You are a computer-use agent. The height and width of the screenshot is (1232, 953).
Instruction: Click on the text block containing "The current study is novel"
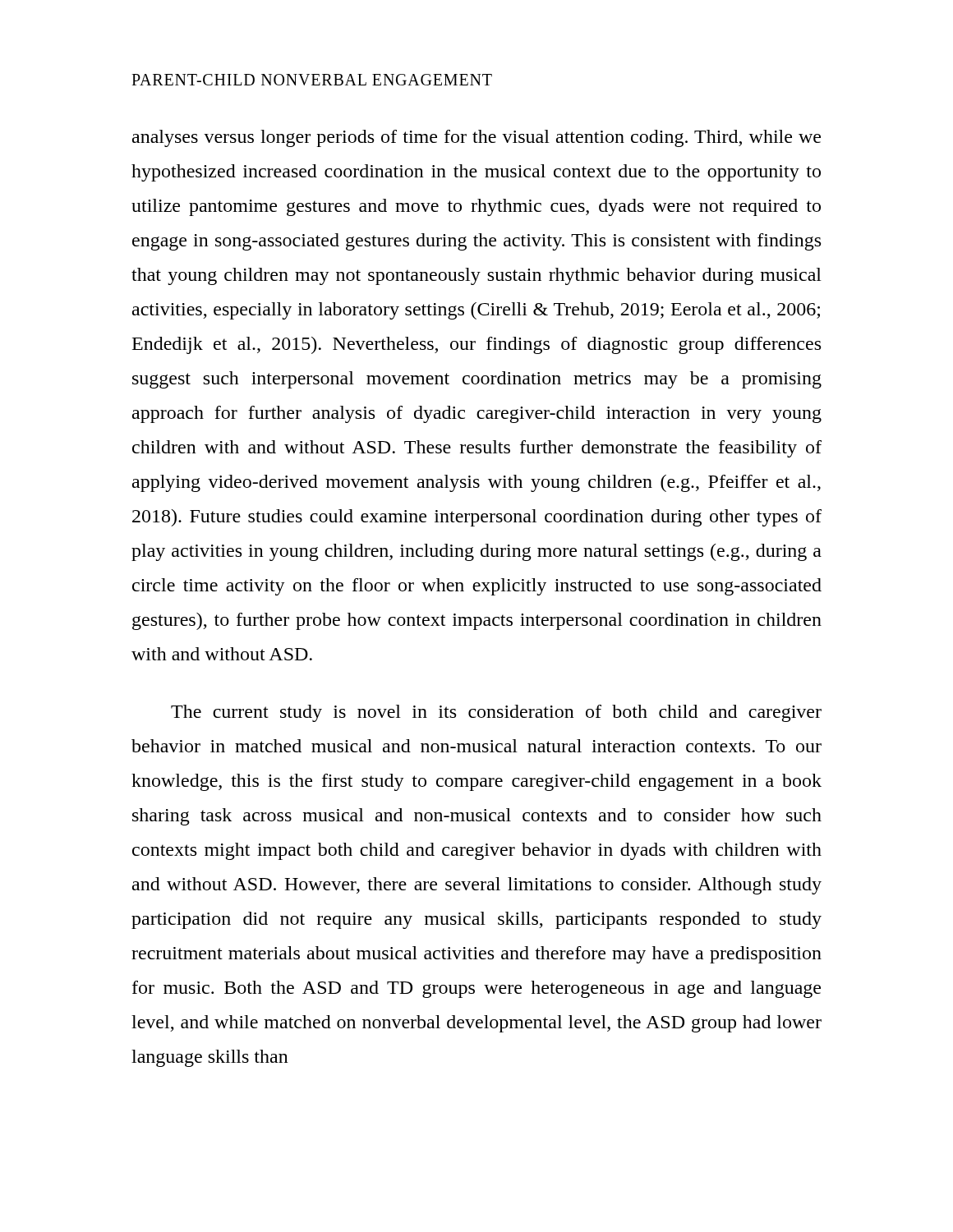click(476, 884)
